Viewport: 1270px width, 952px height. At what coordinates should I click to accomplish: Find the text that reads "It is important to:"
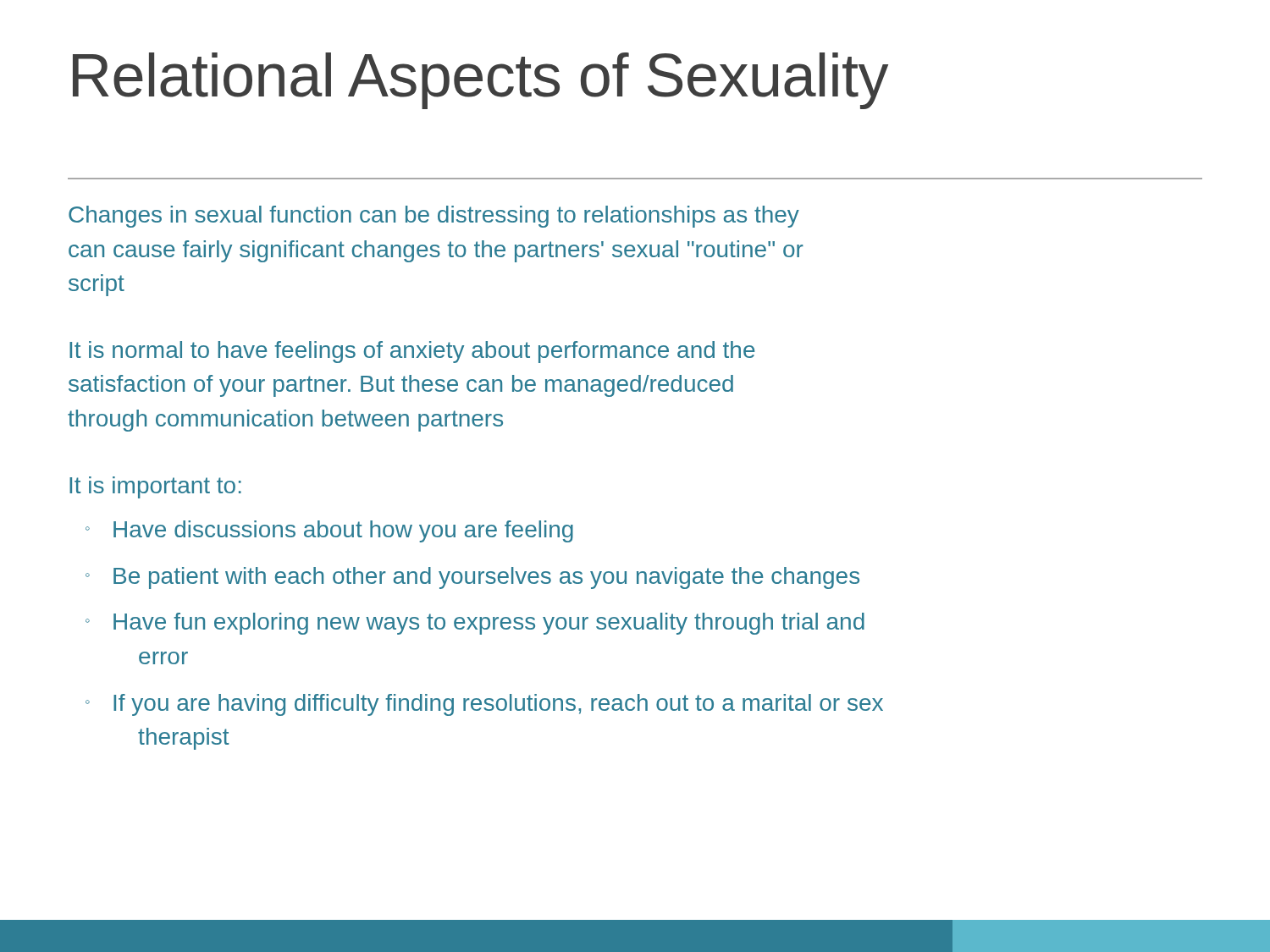pyautogui.click(x=155, y=485)
